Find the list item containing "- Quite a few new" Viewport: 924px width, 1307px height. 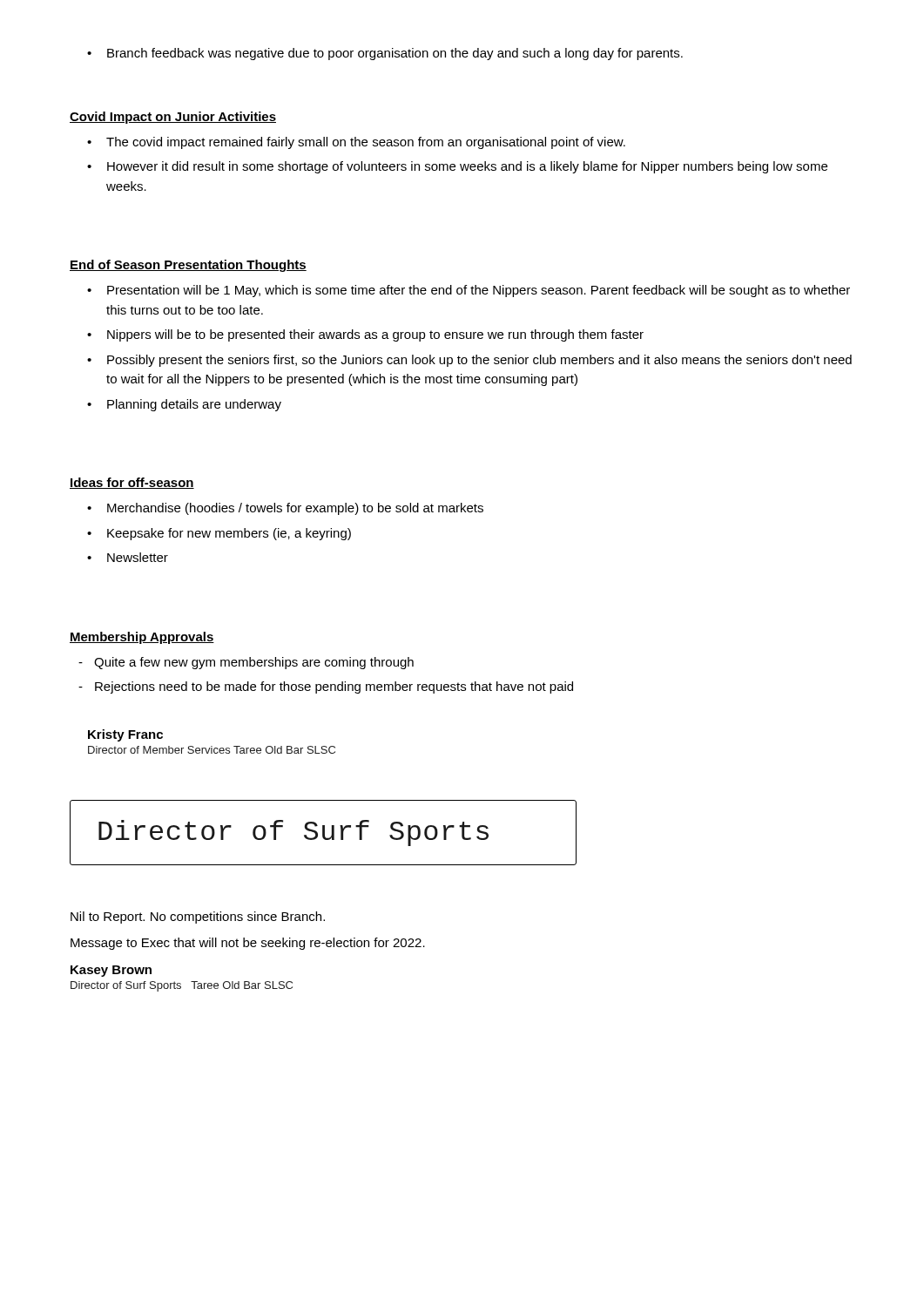pos(246,663)
